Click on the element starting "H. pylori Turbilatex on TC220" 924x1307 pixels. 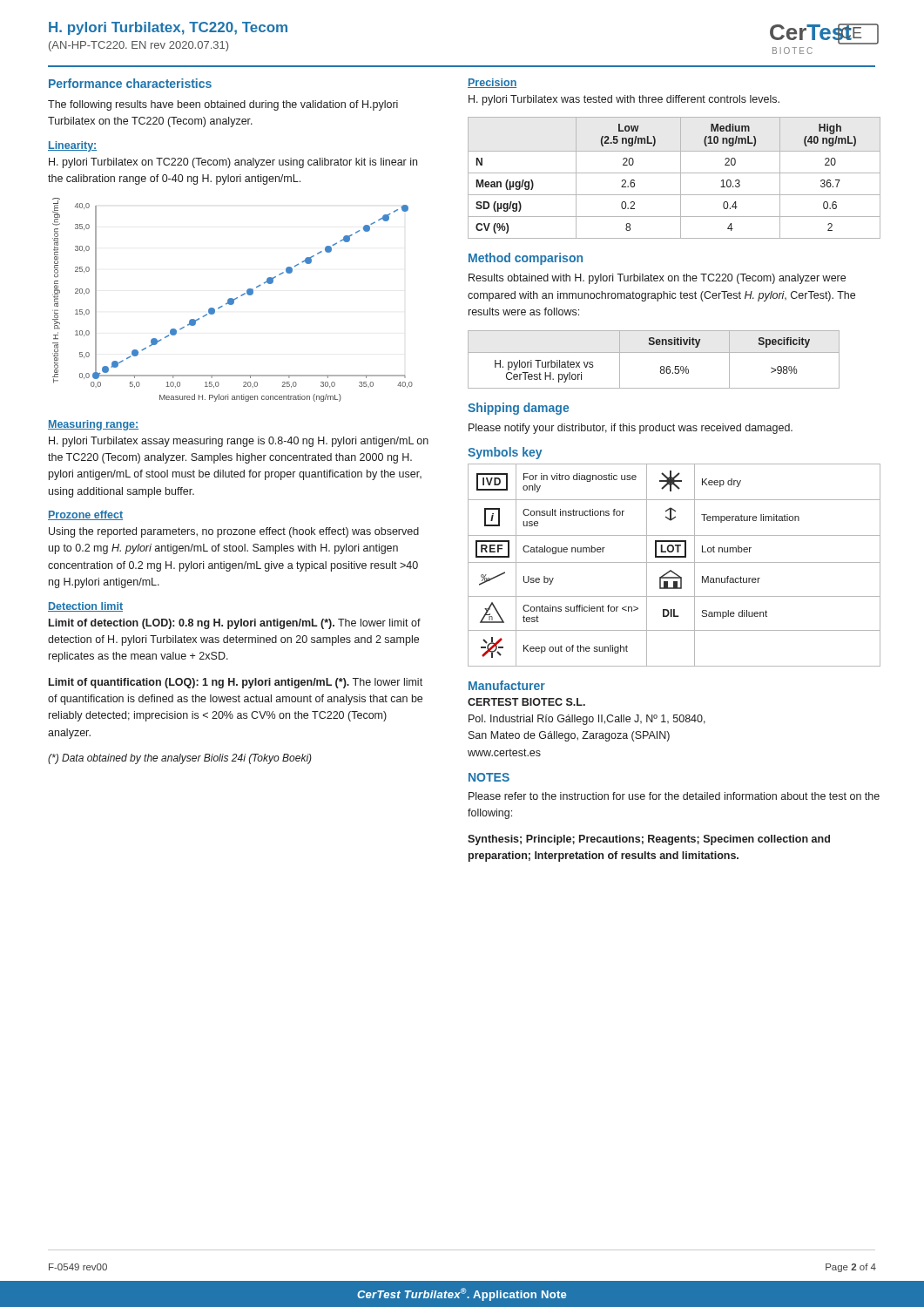click(233, 170)
